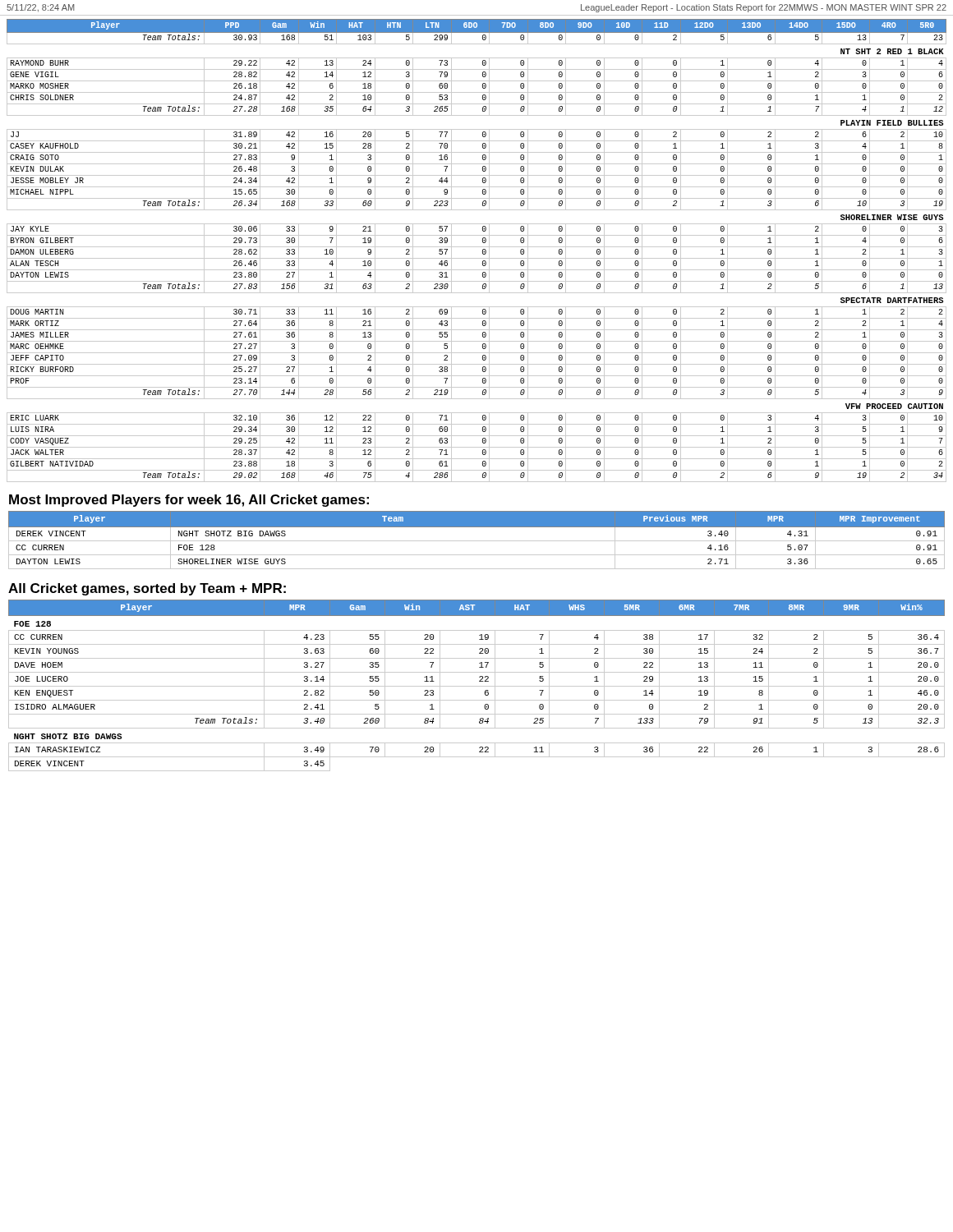Find the table that mentions "ALAN TESCH"

[476, 250]
